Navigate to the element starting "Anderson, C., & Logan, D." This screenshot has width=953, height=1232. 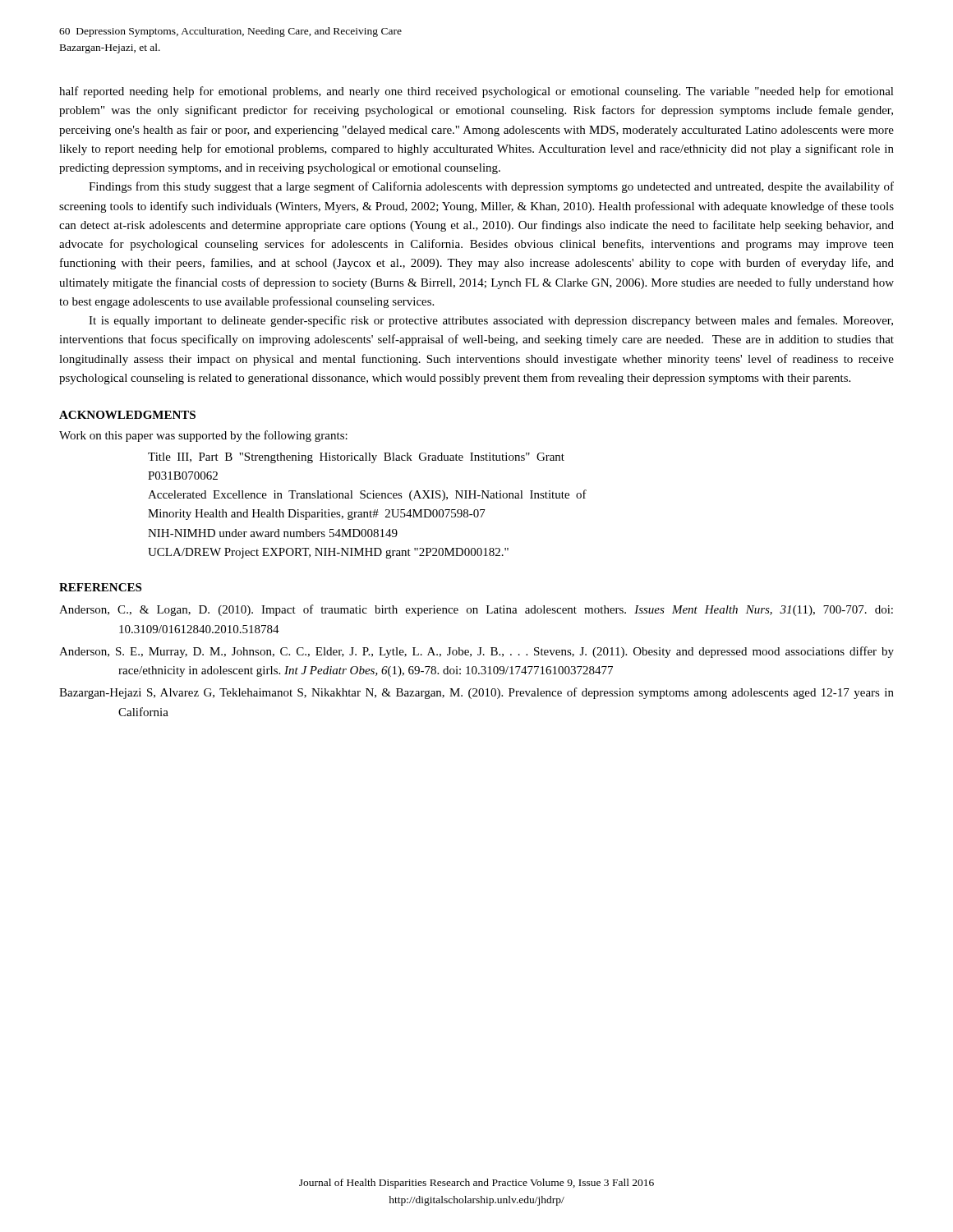pos(476,619)
